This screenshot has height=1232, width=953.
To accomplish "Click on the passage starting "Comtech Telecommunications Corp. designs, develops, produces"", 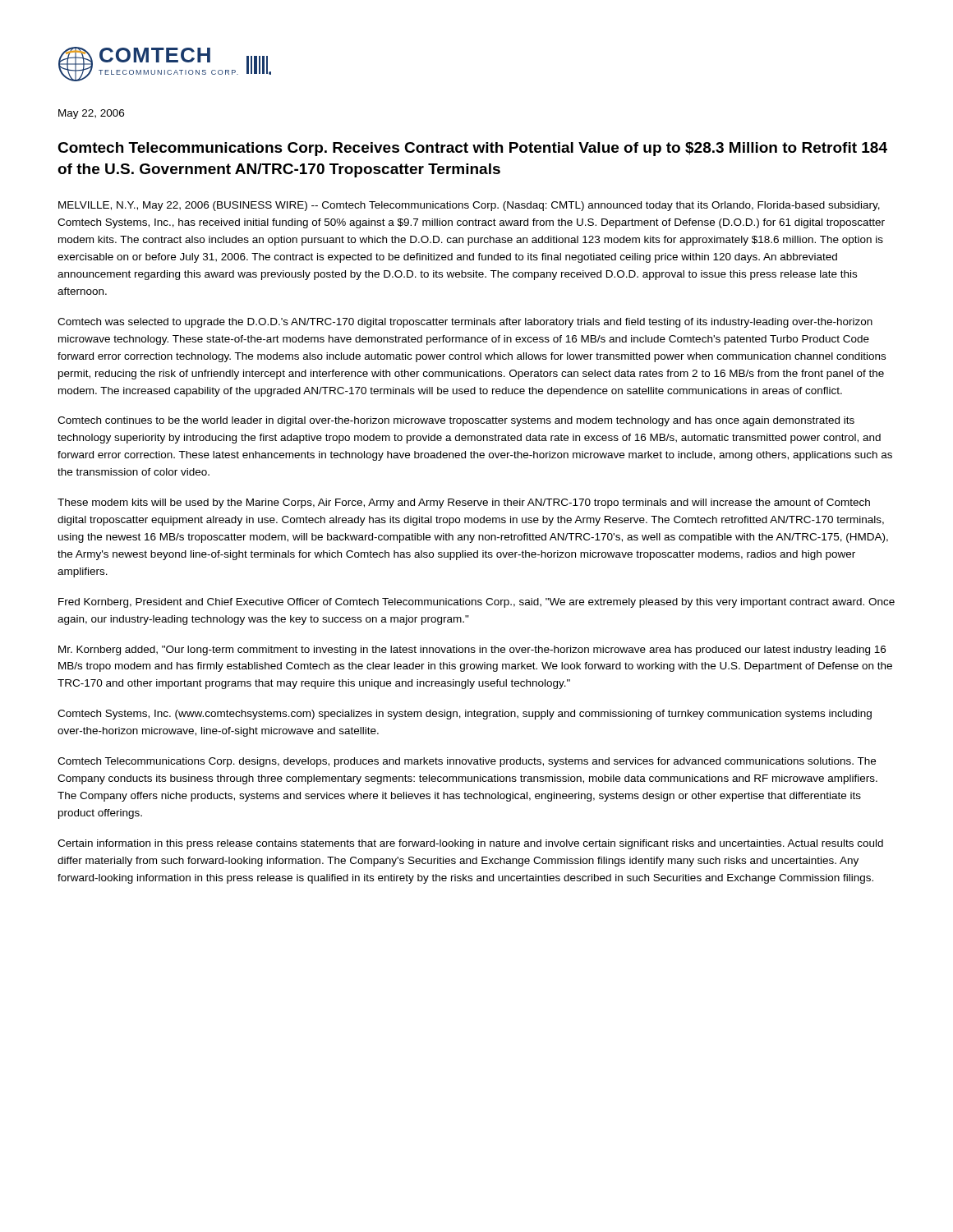I will pos(468,787).
